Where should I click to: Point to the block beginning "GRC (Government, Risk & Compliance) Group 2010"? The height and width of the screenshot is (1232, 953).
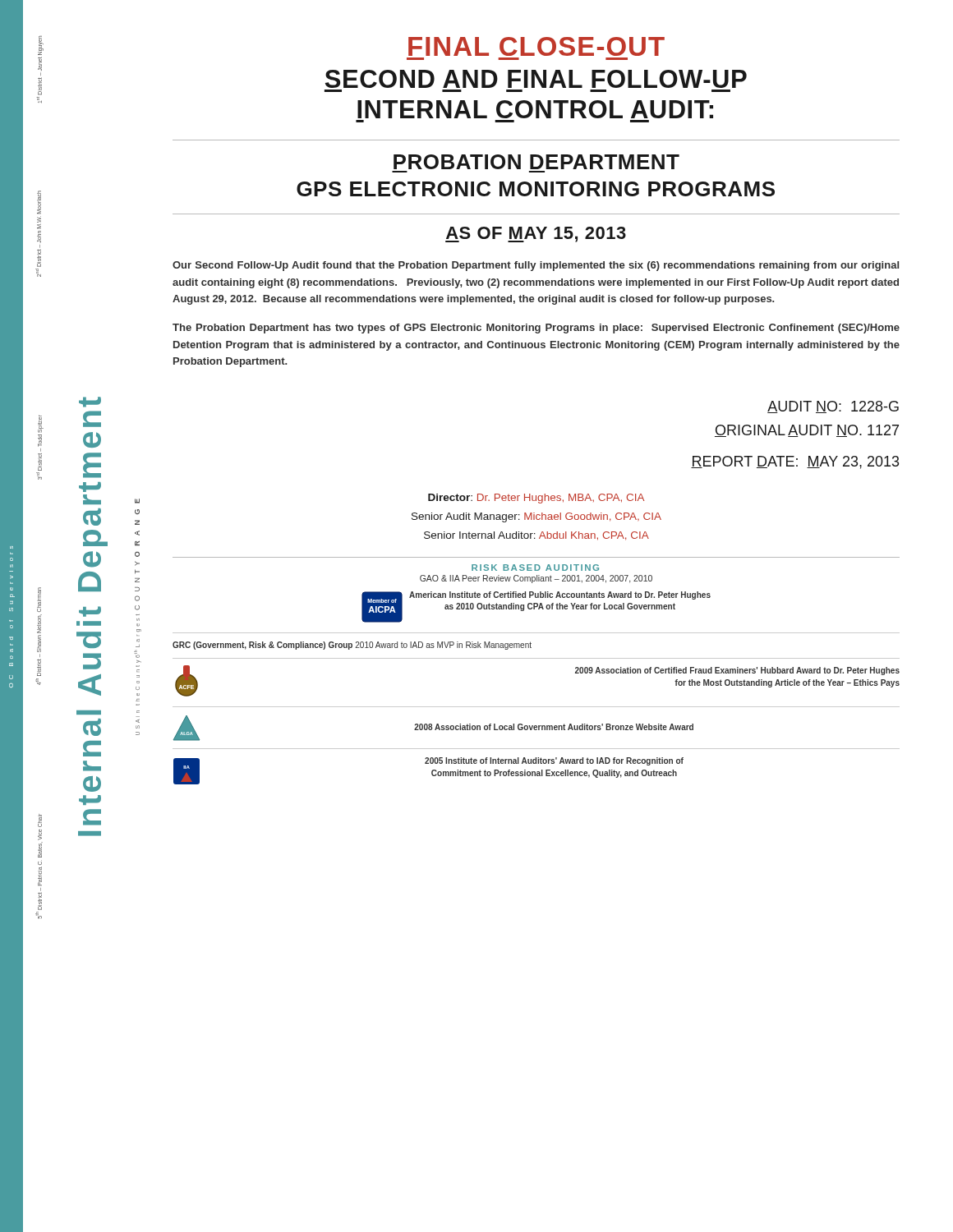[352, 645]
